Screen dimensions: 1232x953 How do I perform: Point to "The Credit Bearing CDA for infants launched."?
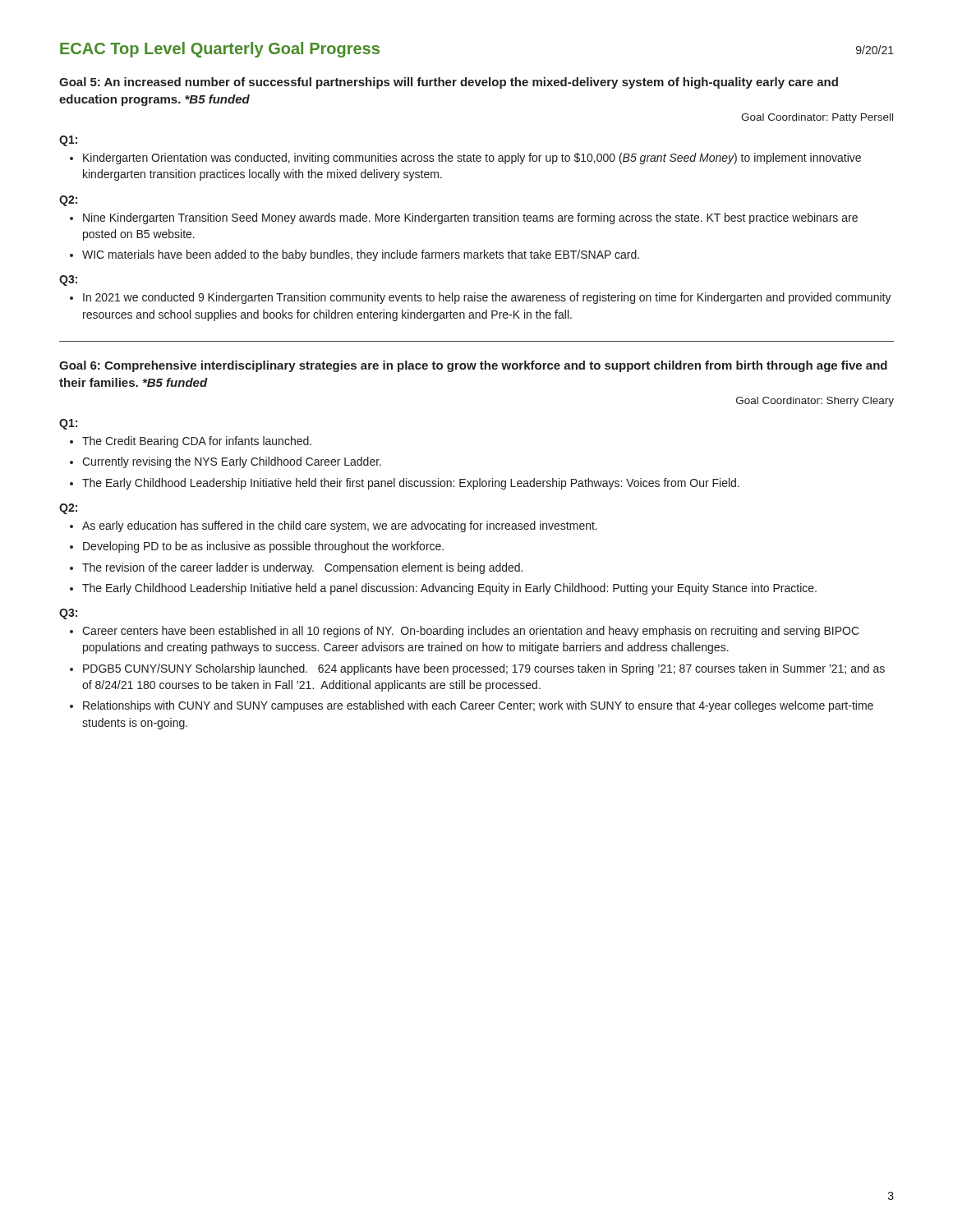click(x=197, y=441)
